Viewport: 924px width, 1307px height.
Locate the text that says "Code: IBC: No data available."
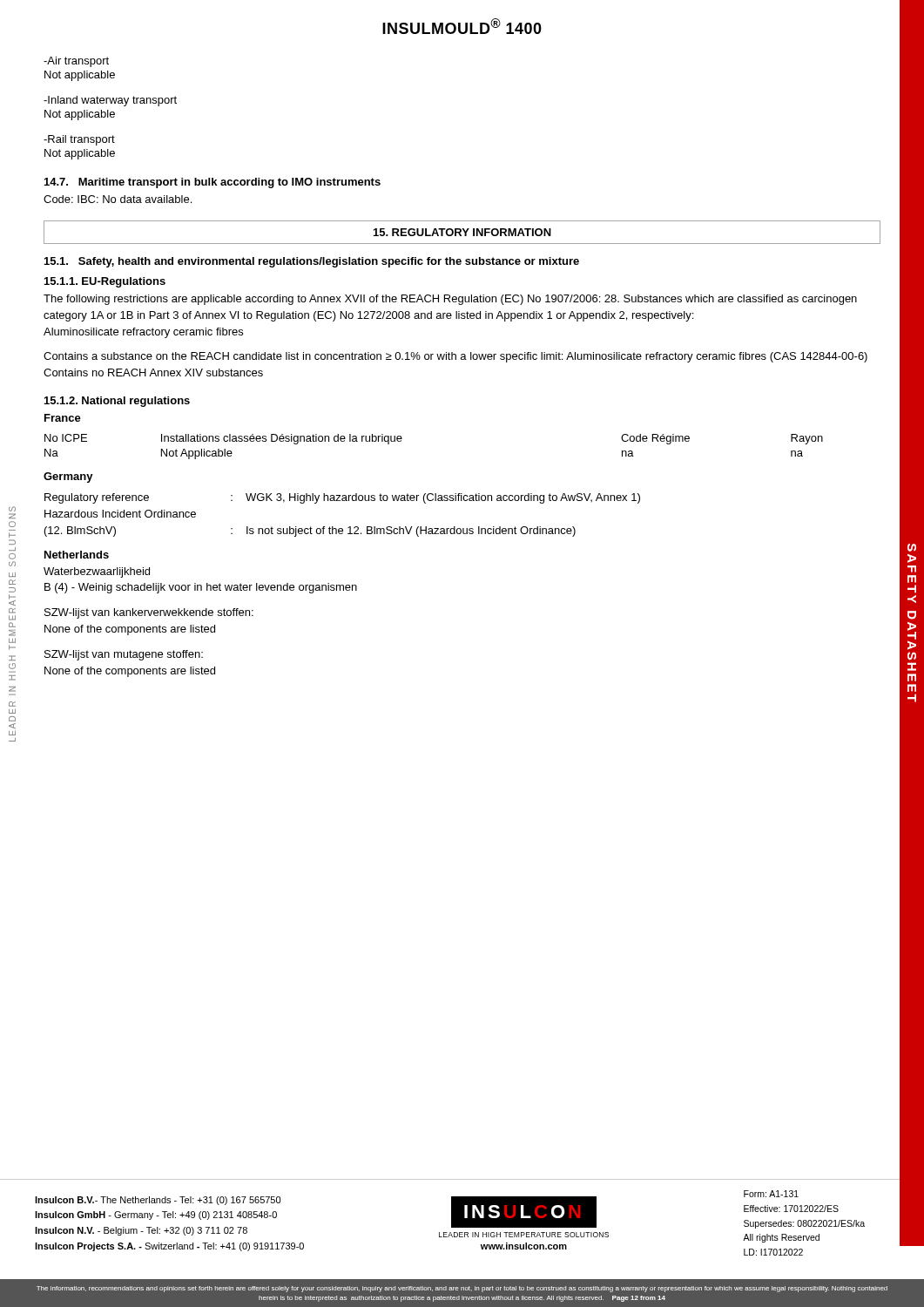click(118, 199)
